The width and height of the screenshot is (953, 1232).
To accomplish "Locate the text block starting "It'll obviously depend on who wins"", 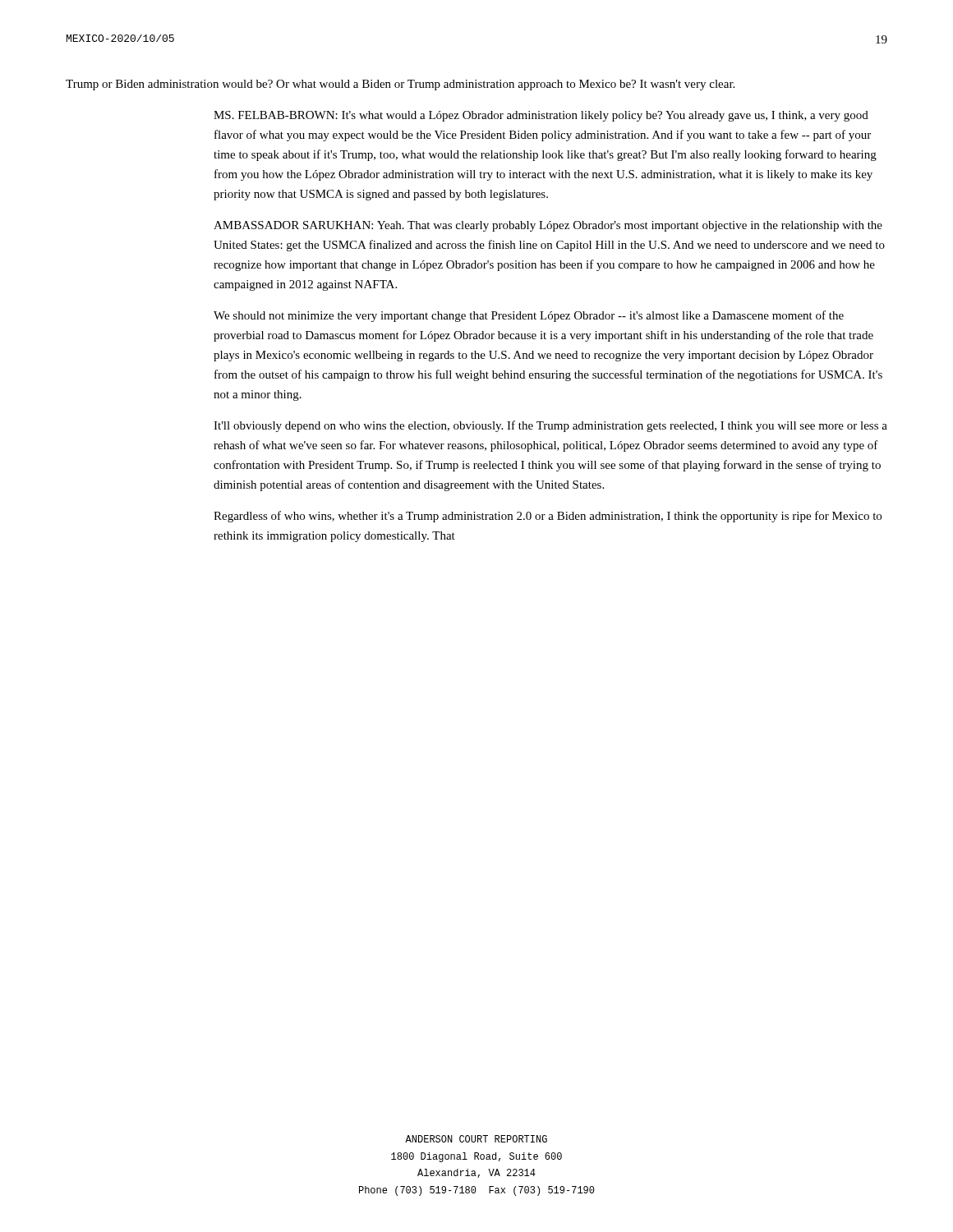I will (550, 455).
